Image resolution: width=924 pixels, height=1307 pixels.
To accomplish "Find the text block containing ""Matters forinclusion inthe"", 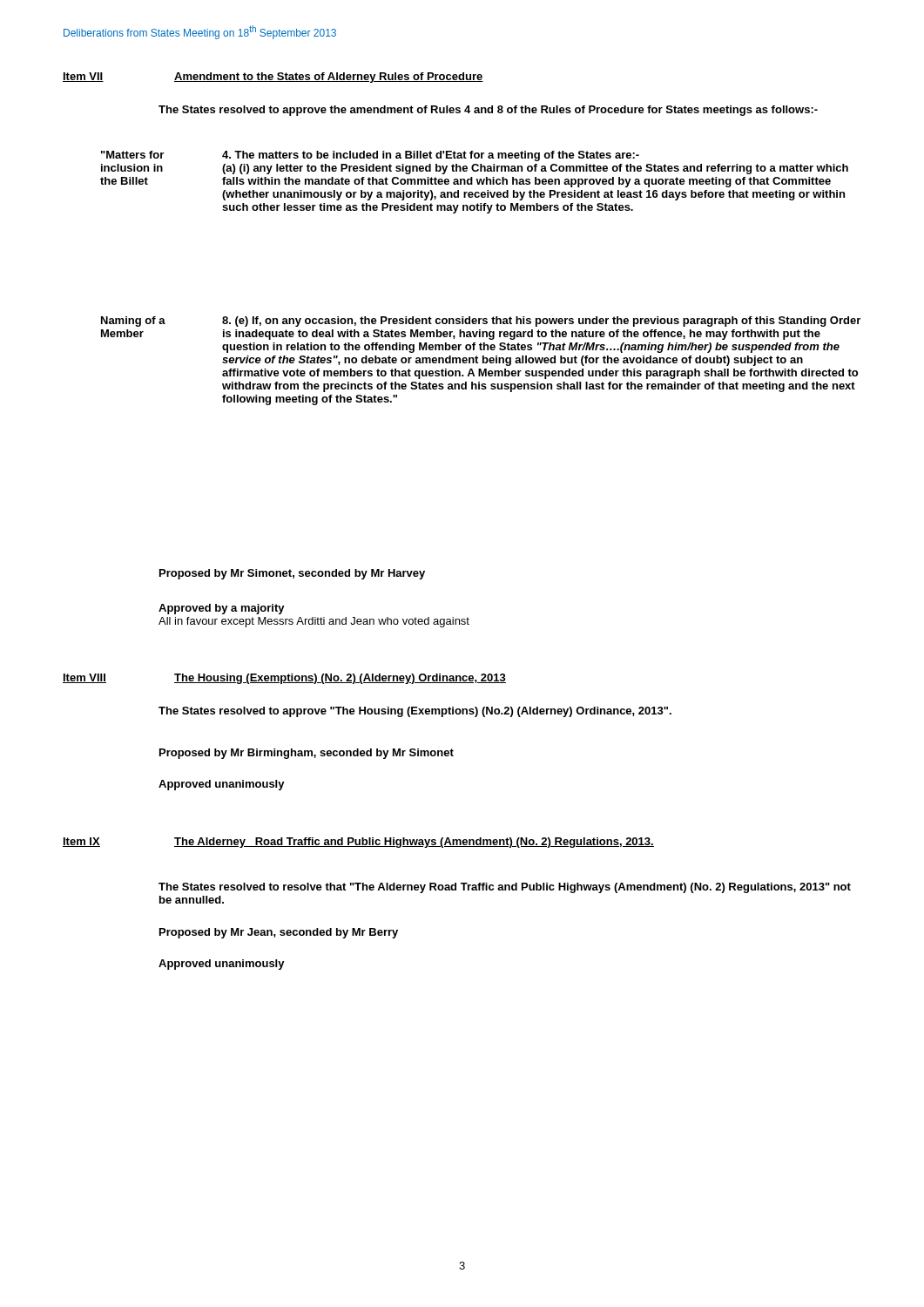I will [481, 181].
